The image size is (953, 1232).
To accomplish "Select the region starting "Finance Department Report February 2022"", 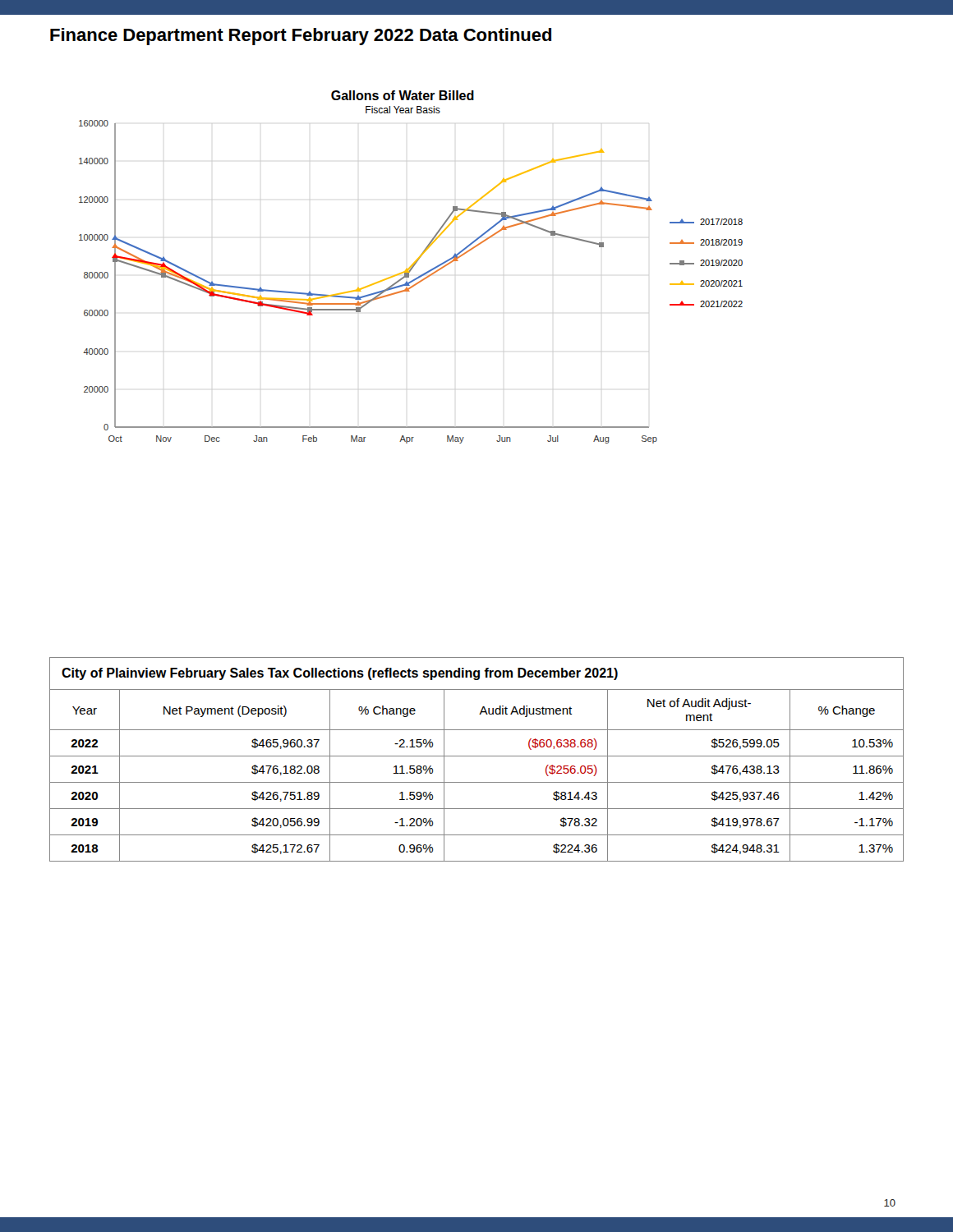I will [x=301, y=35].
